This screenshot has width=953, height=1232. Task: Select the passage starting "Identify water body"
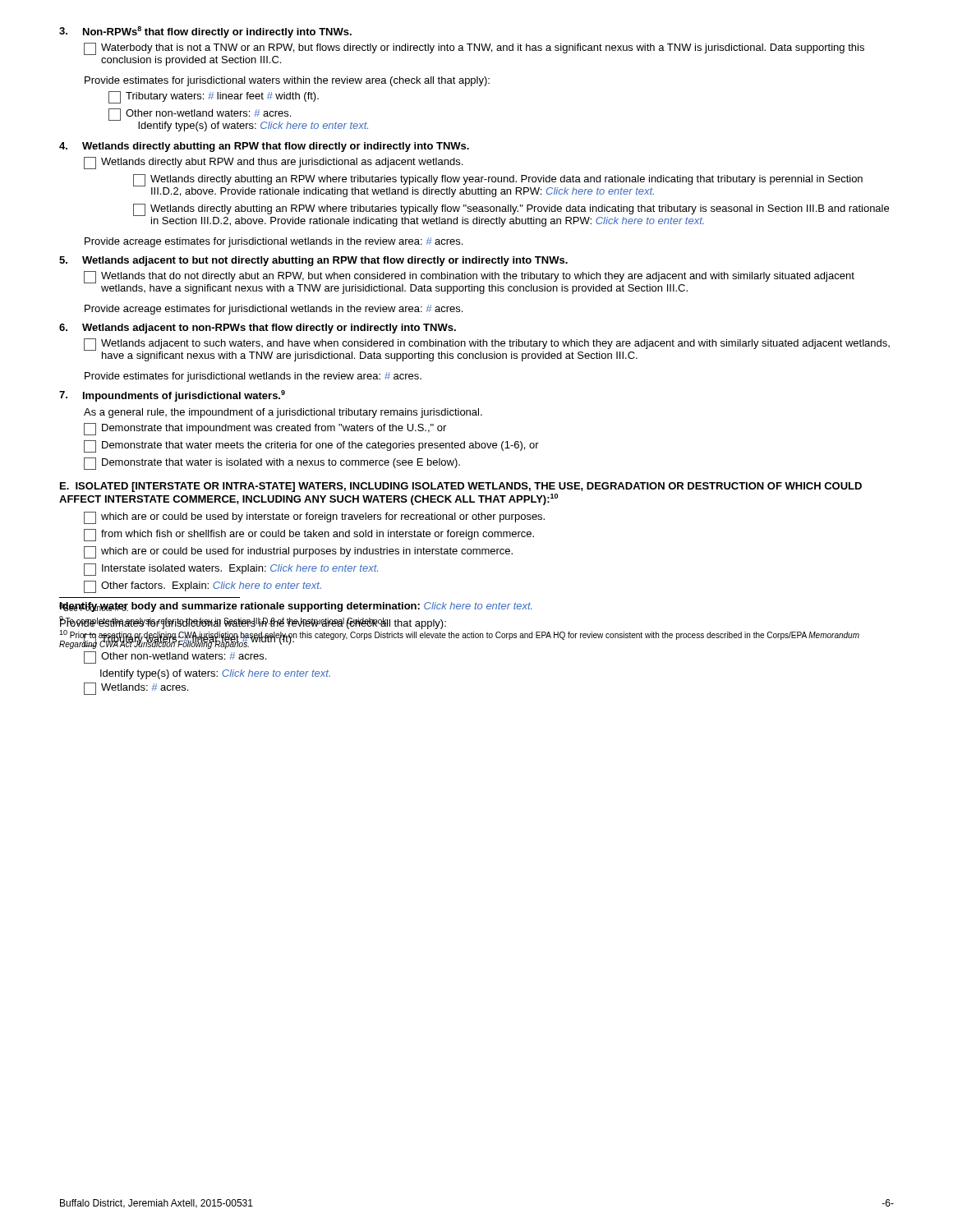click(x=296, y=606)
